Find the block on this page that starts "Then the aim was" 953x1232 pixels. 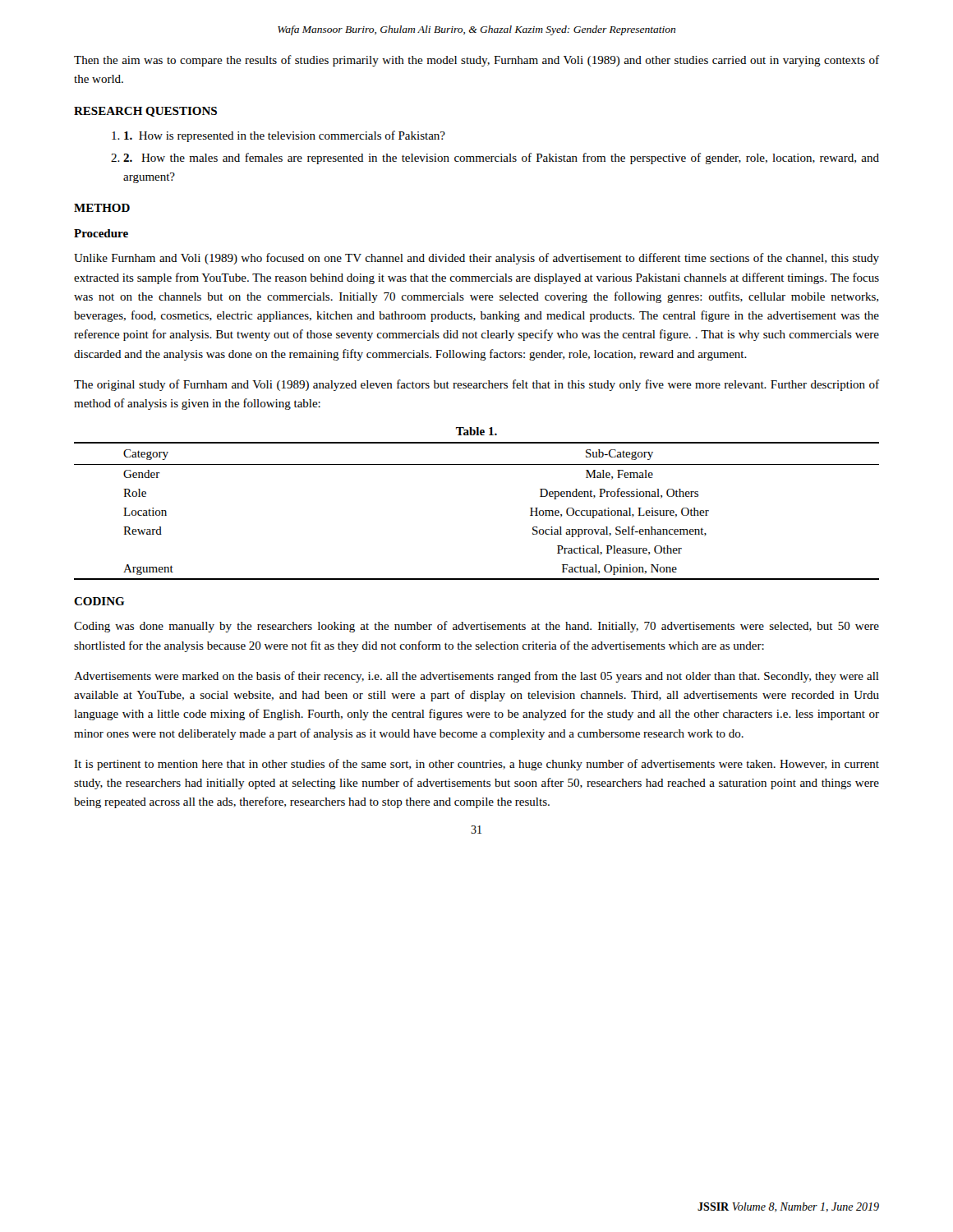476,69
